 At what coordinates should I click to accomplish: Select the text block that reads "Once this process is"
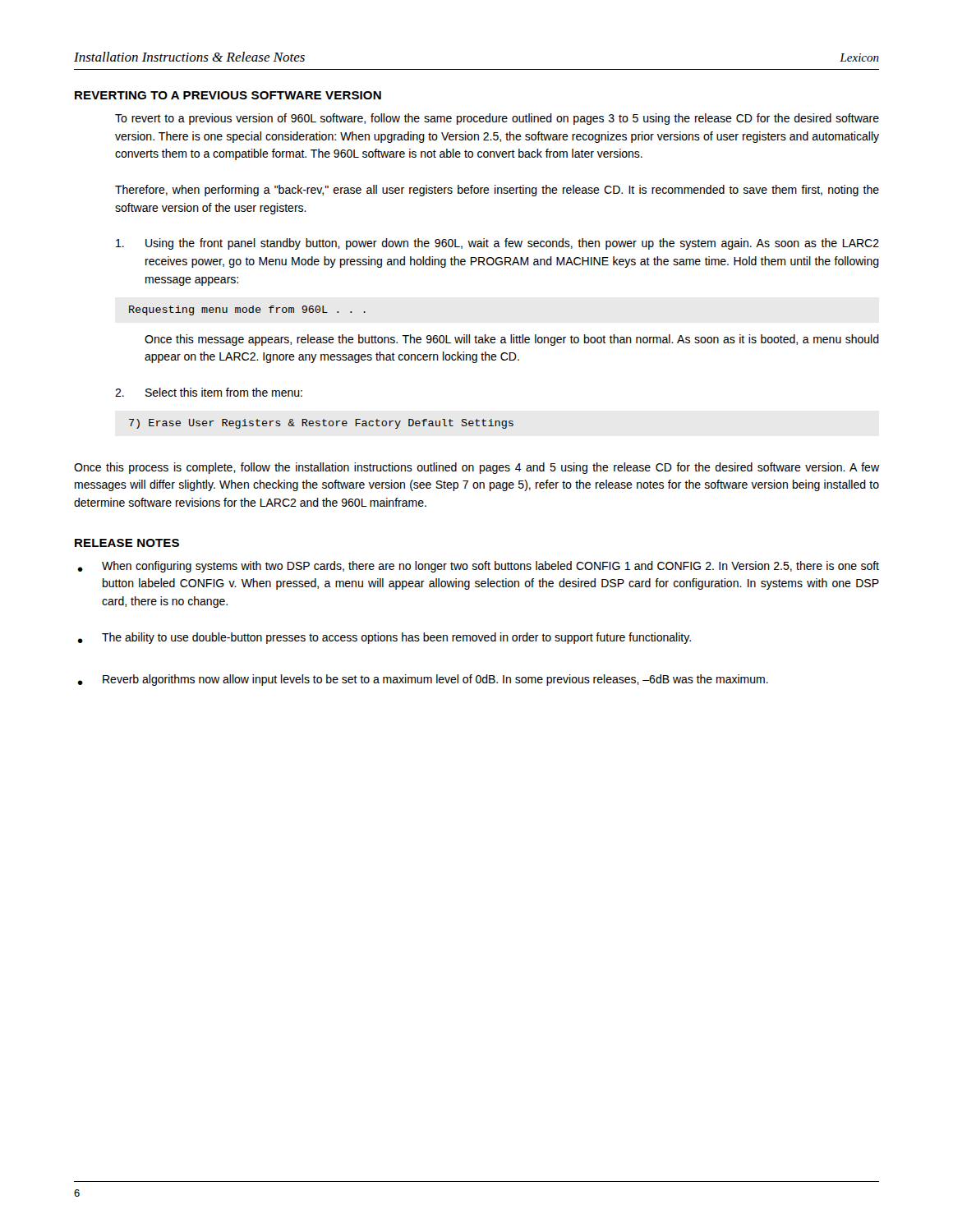(x=476, y=485)
